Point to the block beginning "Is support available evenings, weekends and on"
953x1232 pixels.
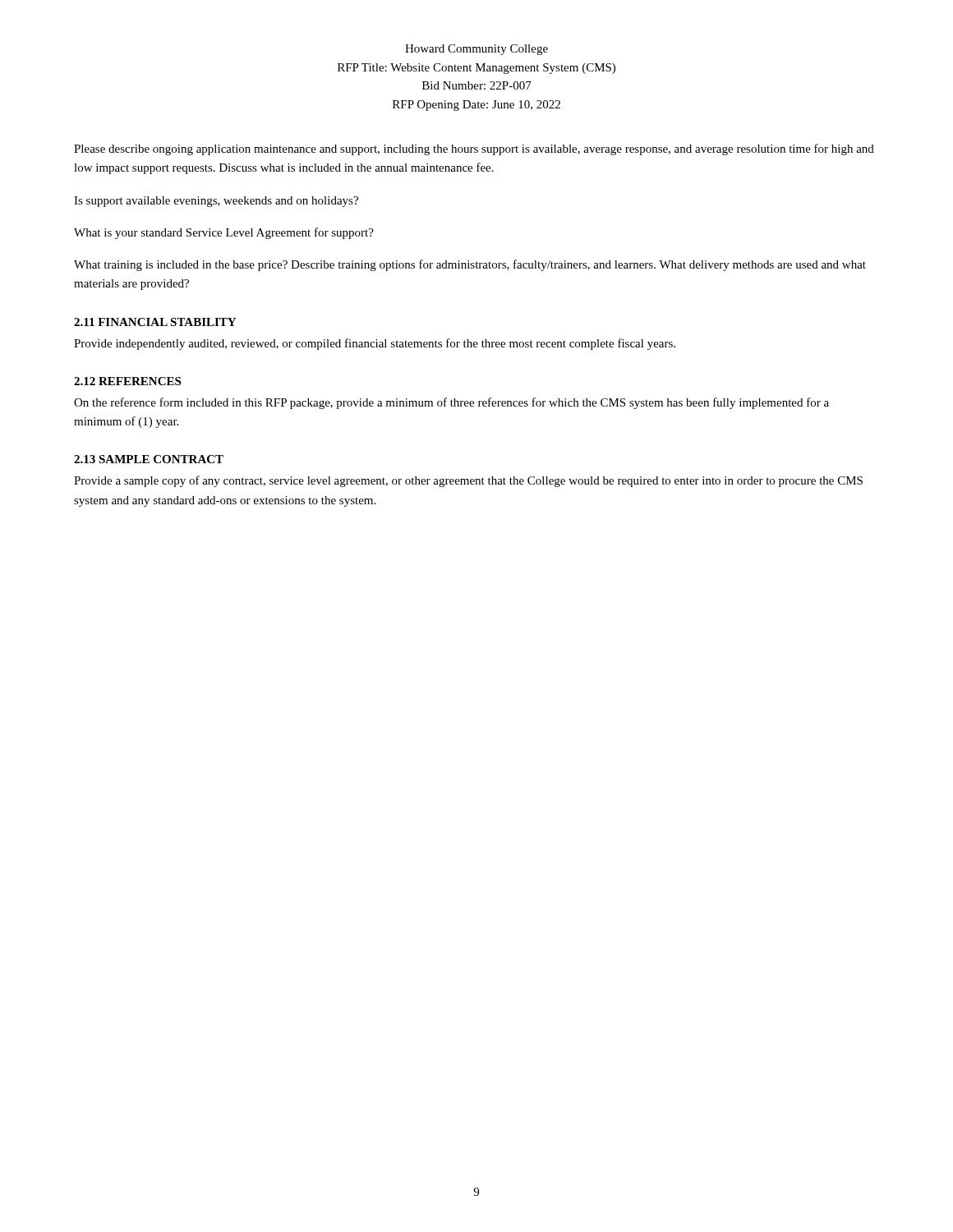(216, 200)
